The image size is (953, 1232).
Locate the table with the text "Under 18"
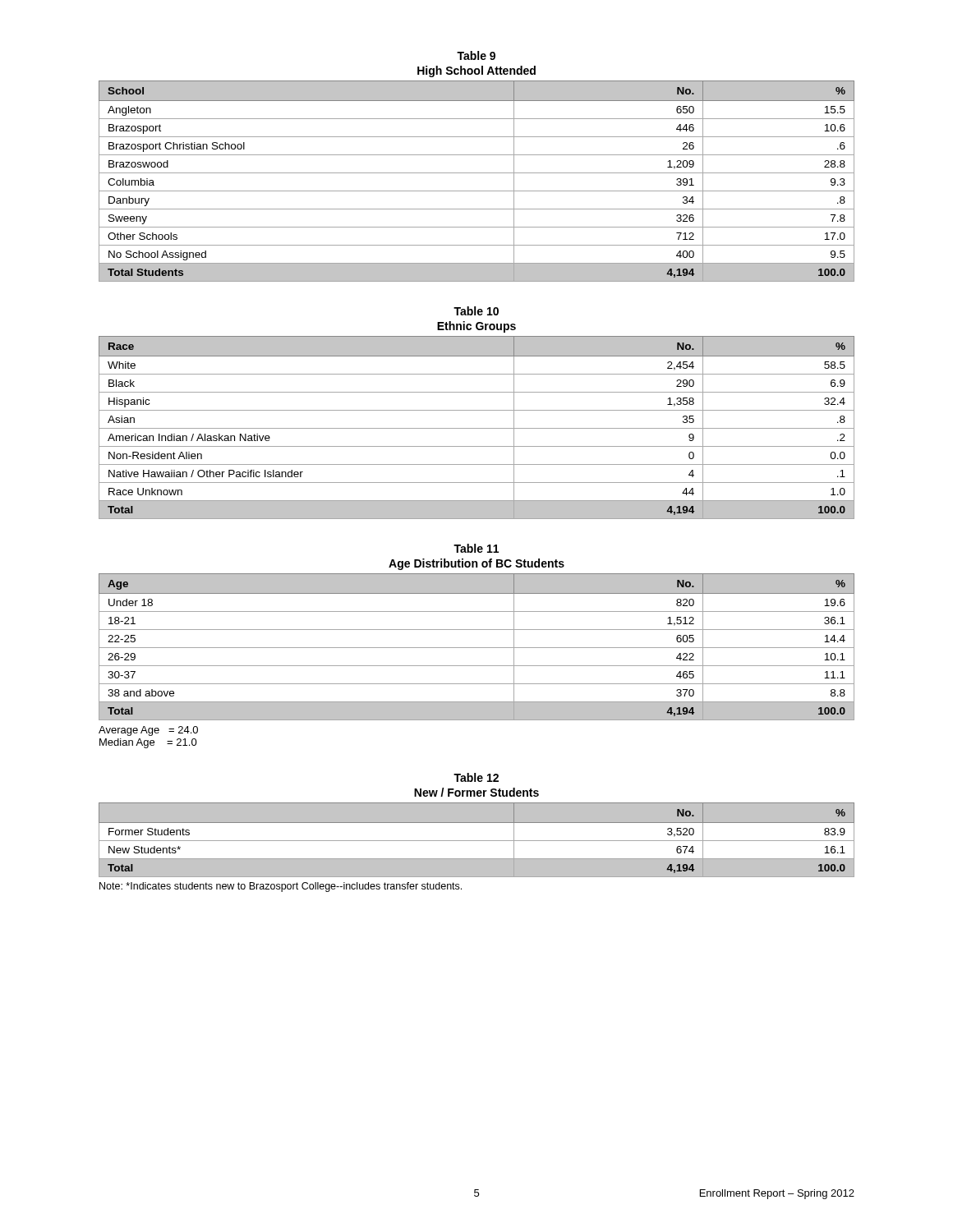[x=476, y=647]
